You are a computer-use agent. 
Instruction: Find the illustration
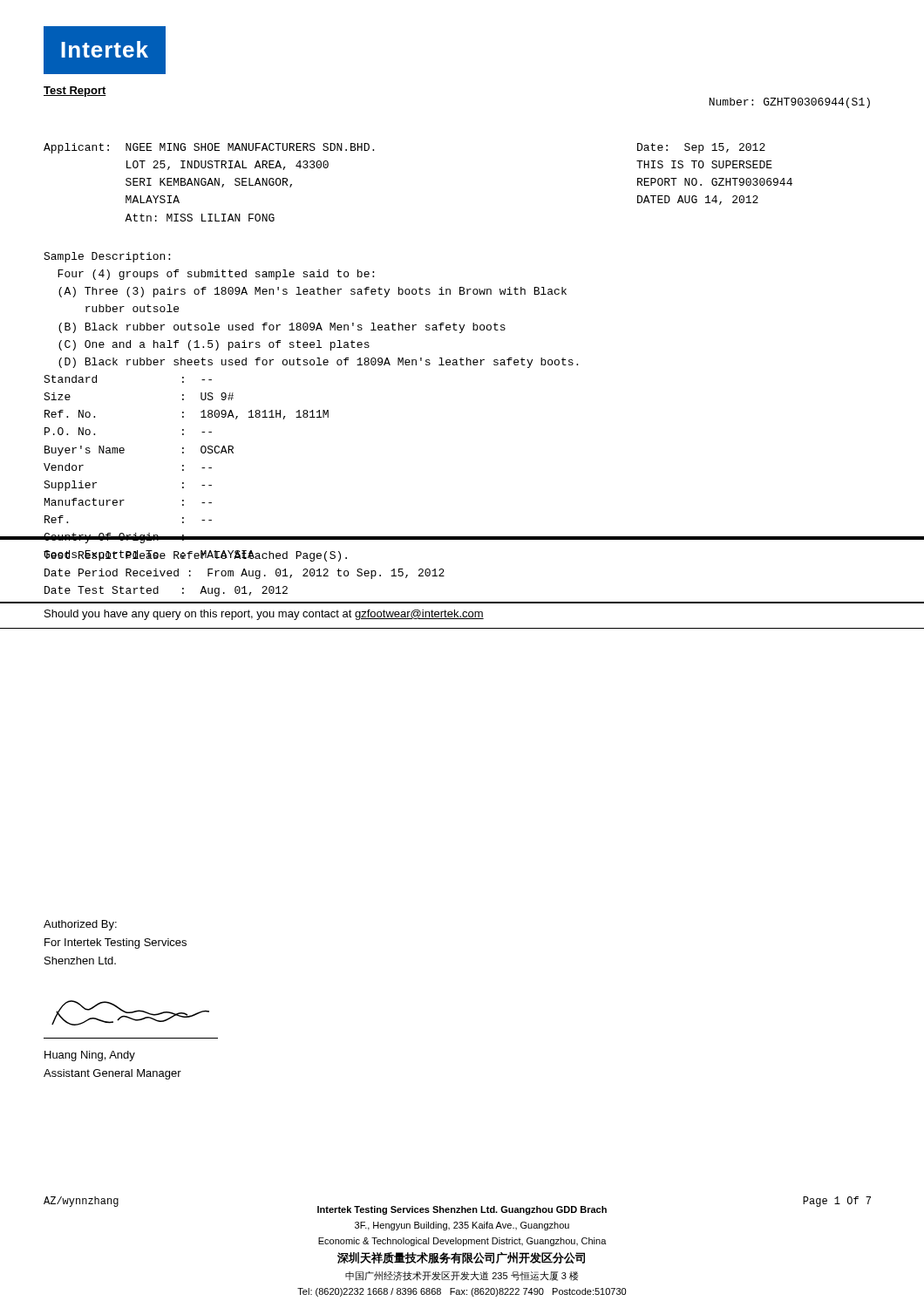131,1007
